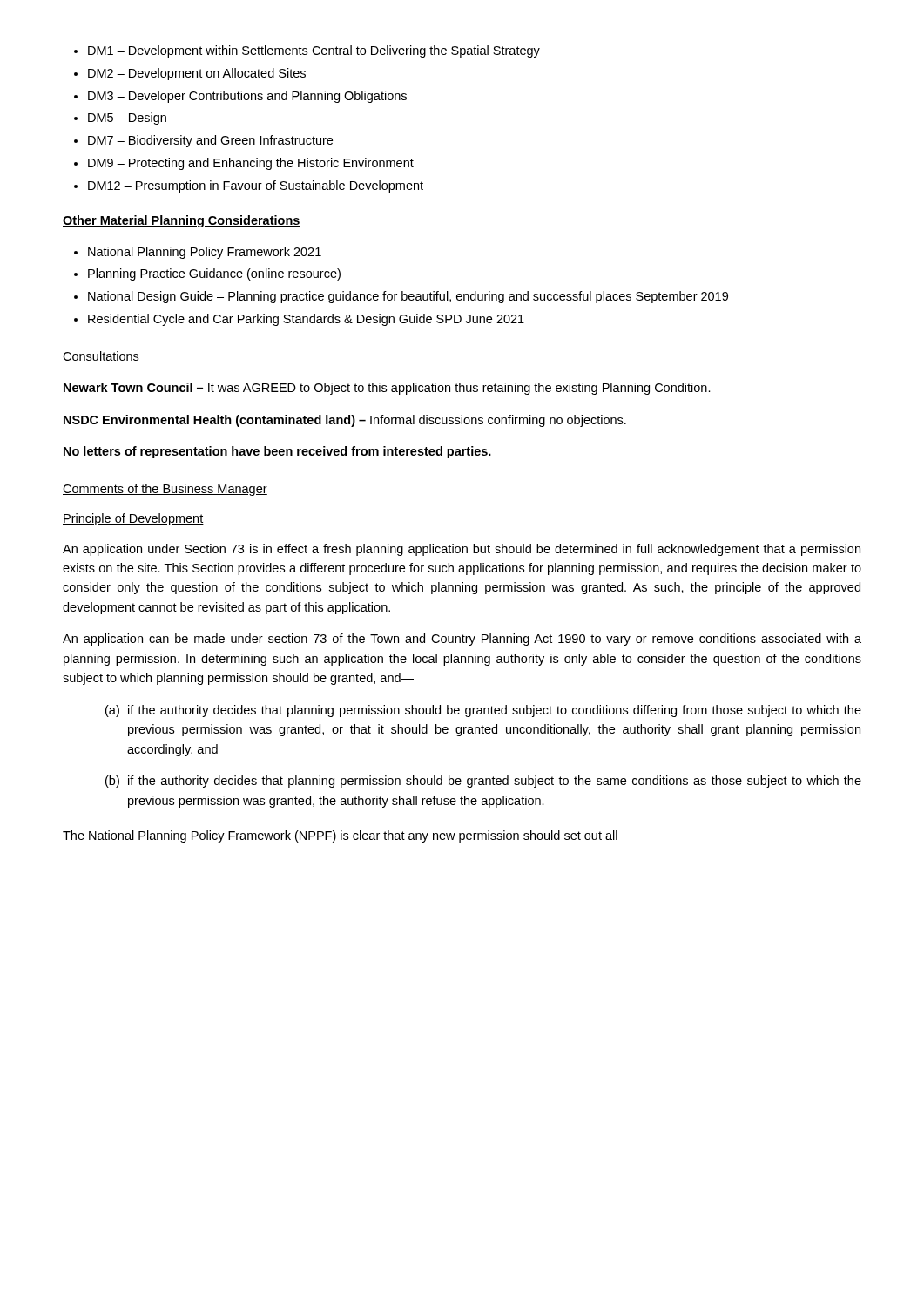Screen dimensions: 1307x924
Task: Click on the list item that reads "DM2 – Development on Allocated"
Action: point(190,74)
